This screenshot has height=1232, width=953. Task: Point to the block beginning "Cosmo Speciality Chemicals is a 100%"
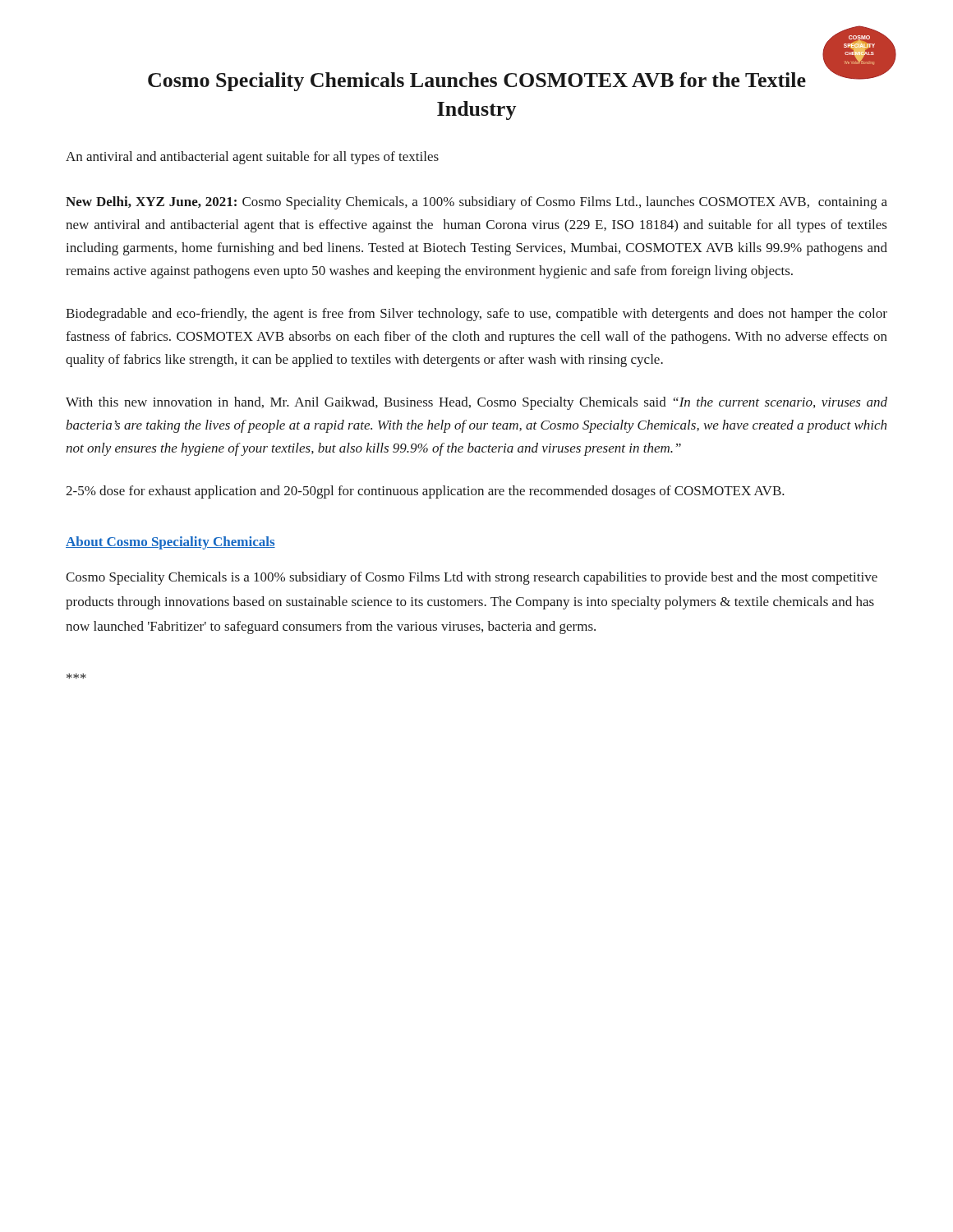472,602
